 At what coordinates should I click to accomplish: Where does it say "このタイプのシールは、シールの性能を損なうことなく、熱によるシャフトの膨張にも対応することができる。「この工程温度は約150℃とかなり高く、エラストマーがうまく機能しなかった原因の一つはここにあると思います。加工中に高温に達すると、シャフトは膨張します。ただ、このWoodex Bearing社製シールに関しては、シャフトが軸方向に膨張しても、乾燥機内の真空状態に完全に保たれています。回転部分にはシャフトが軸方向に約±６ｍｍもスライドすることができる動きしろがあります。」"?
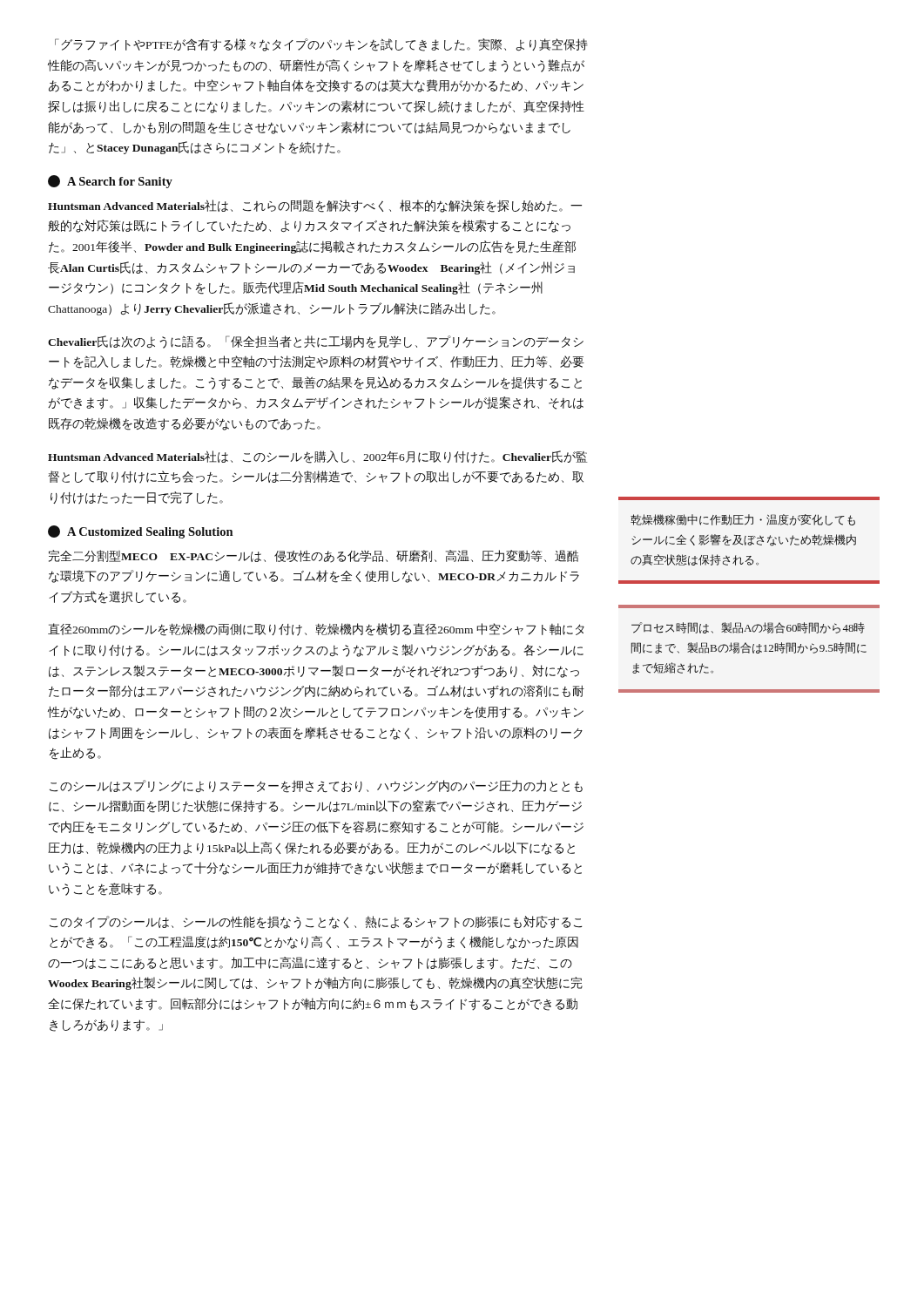316,973
